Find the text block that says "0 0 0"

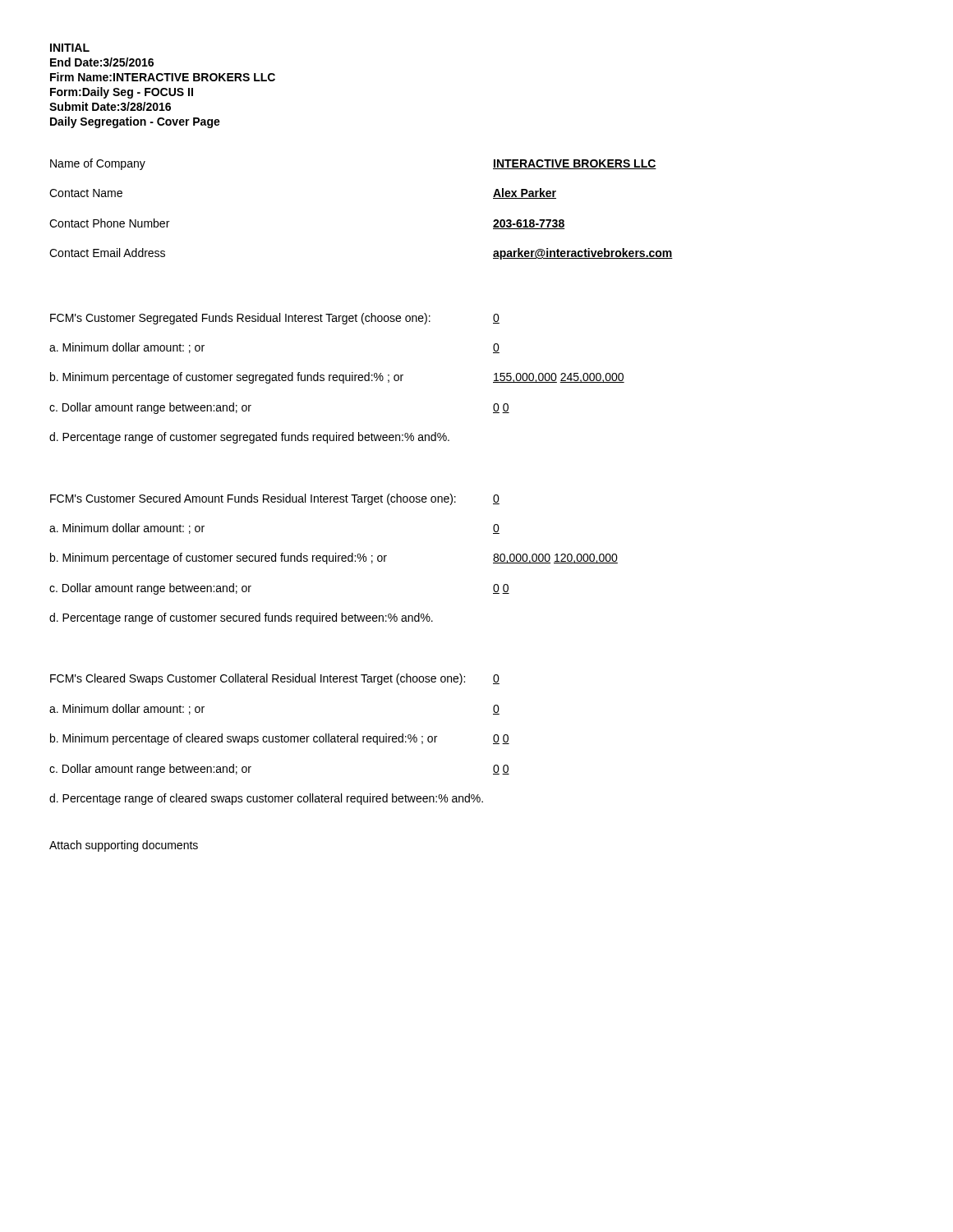(496, 679)
